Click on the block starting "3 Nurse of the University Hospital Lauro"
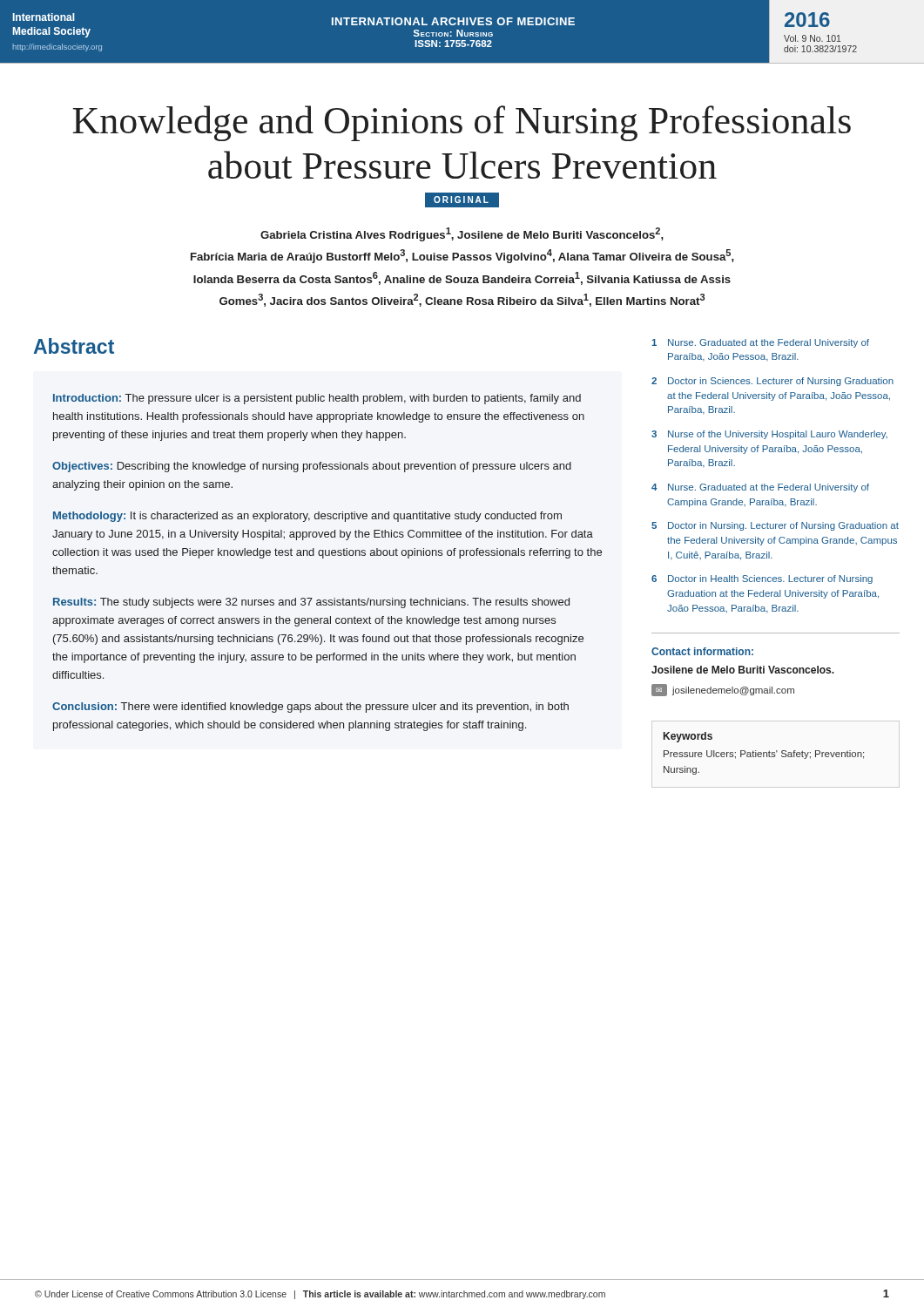This screenshot has width=924, height=1307. point(776,449)
